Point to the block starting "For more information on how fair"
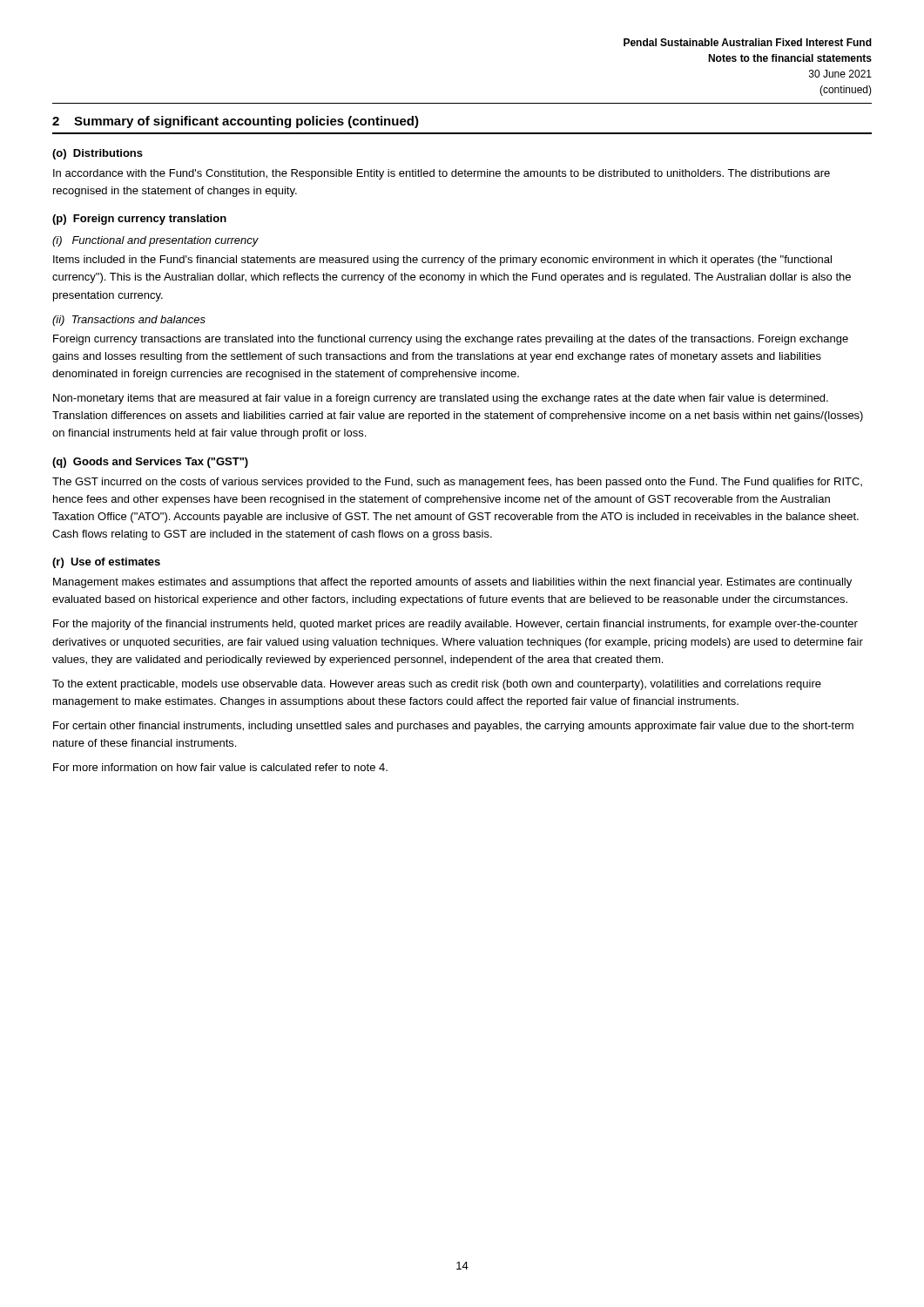 [x=220, y=767]
